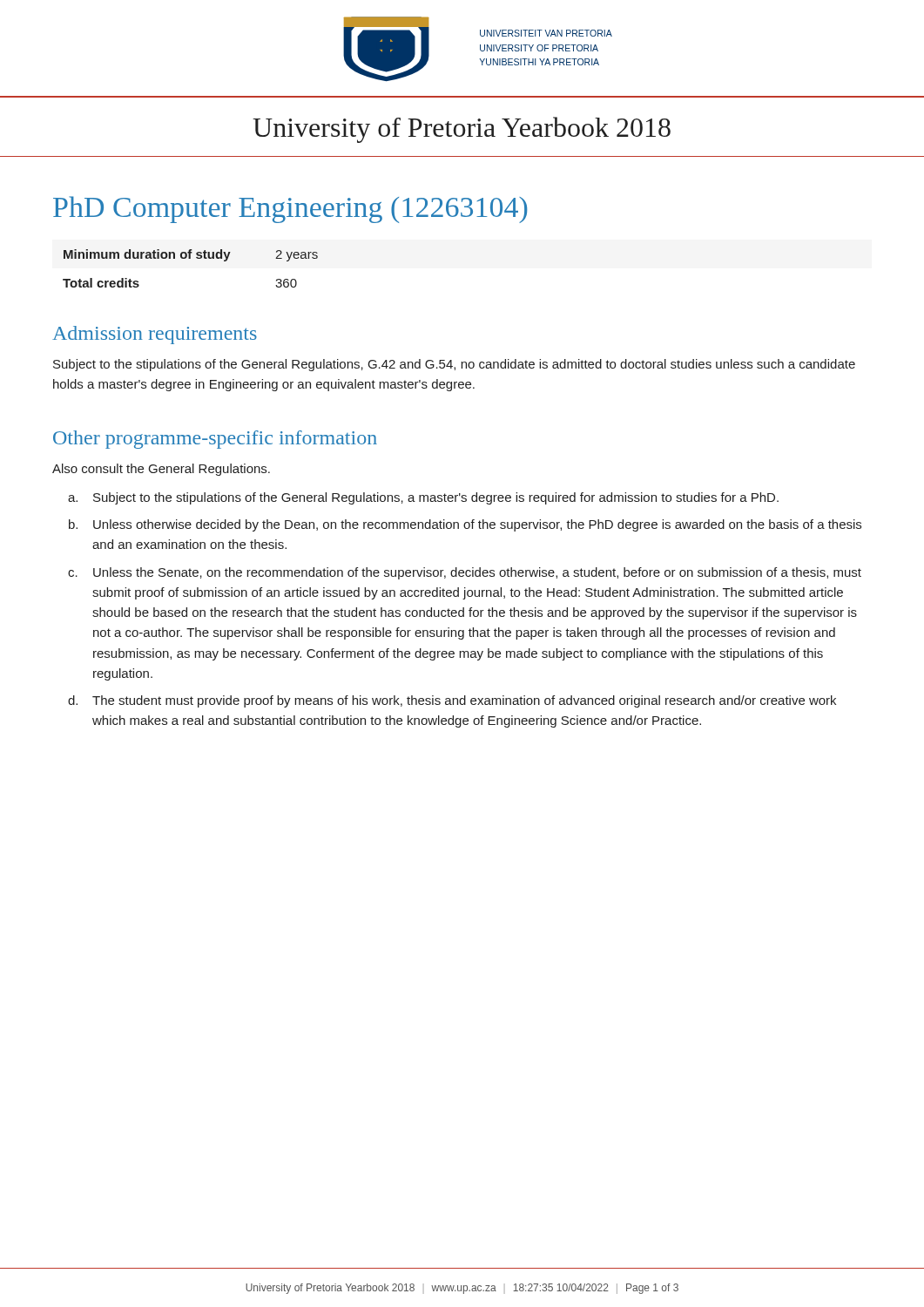Locate the text block starting "Subject to the stipulations of"
Viewport: 924px width, 1307px height.
click(462, 374)
